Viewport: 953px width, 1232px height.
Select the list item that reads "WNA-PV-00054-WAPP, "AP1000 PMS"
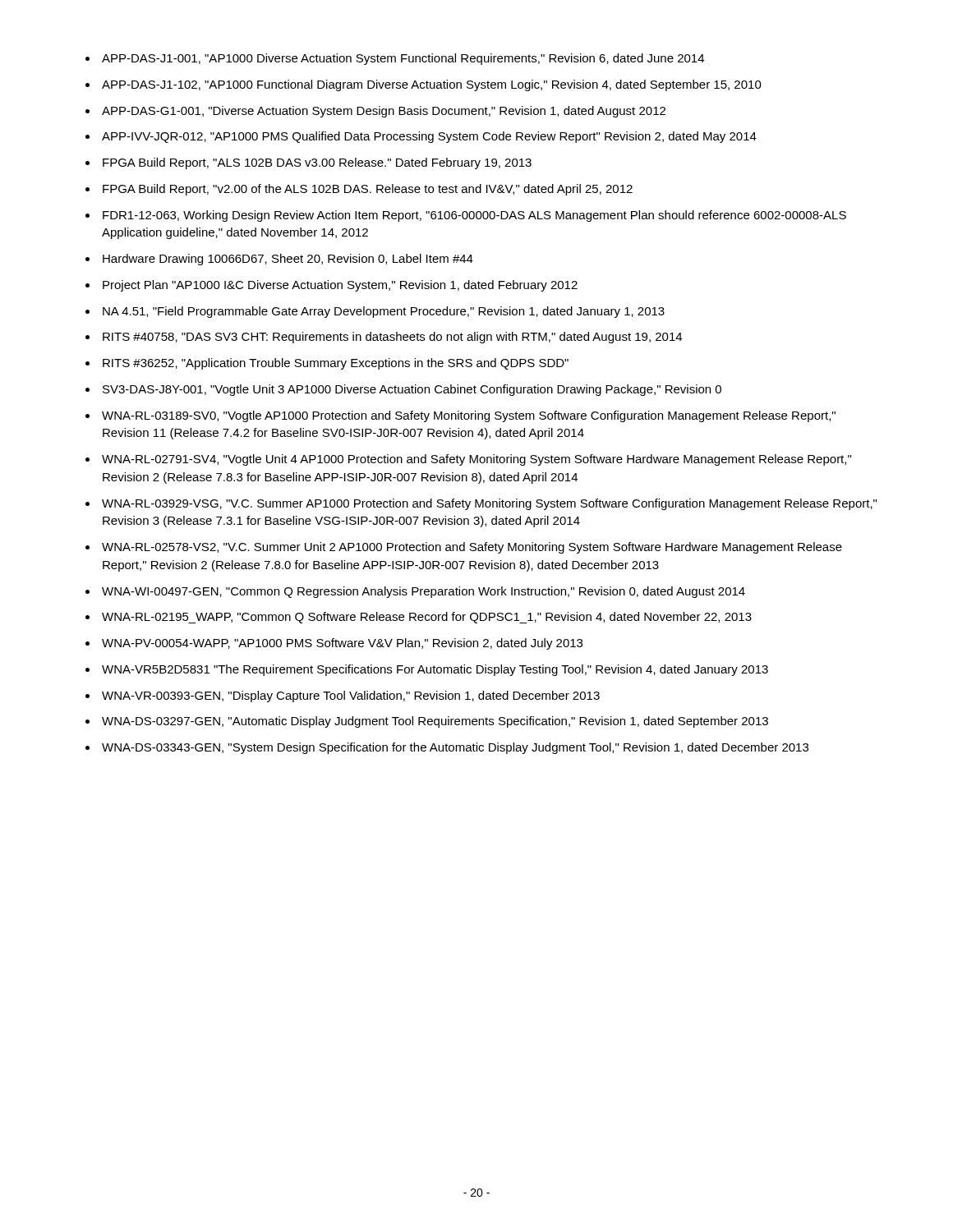tap(343, 643)
